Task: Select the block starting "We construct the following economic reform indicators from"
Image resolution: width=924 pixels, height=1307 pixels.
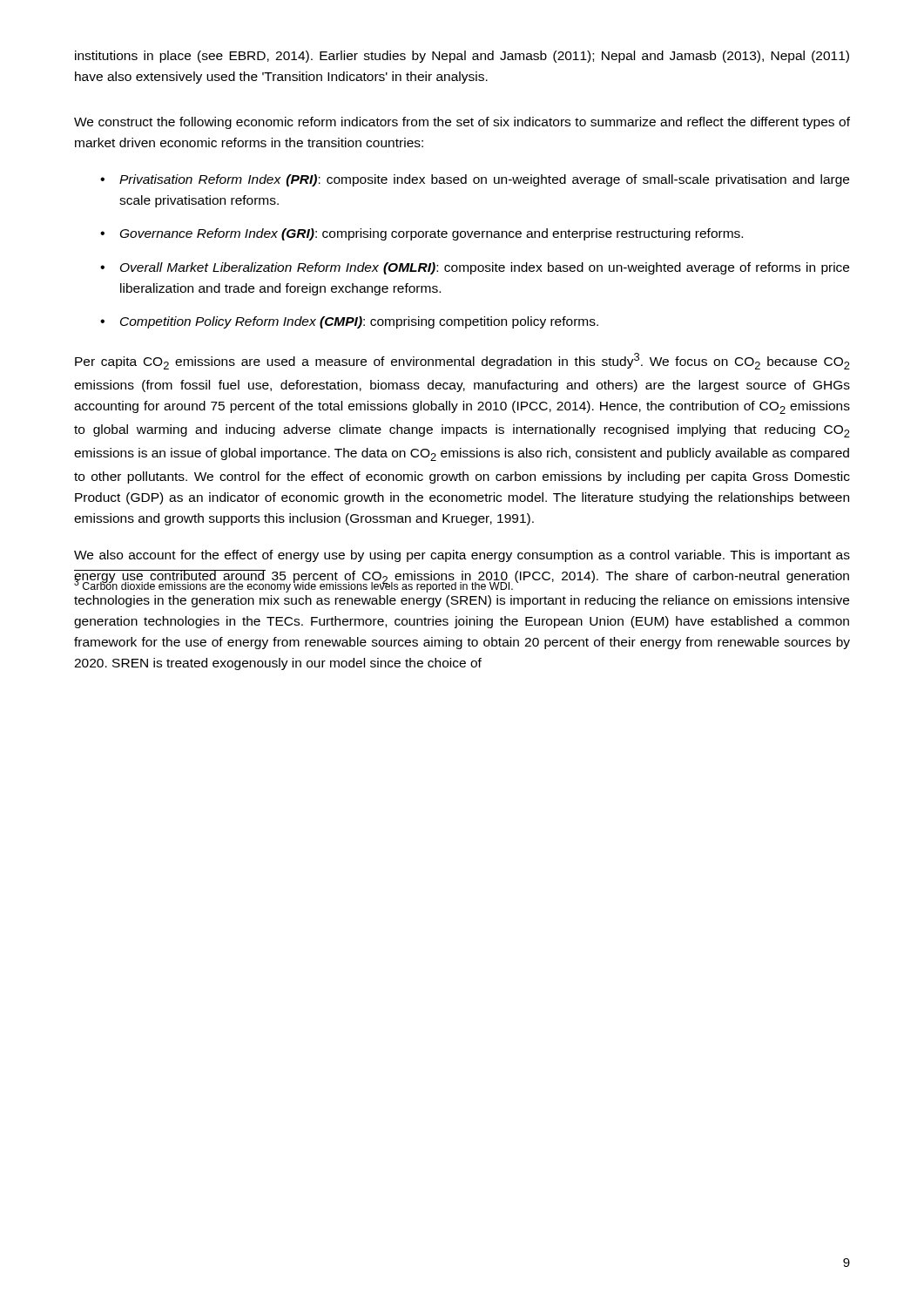Action: point(462,132)
